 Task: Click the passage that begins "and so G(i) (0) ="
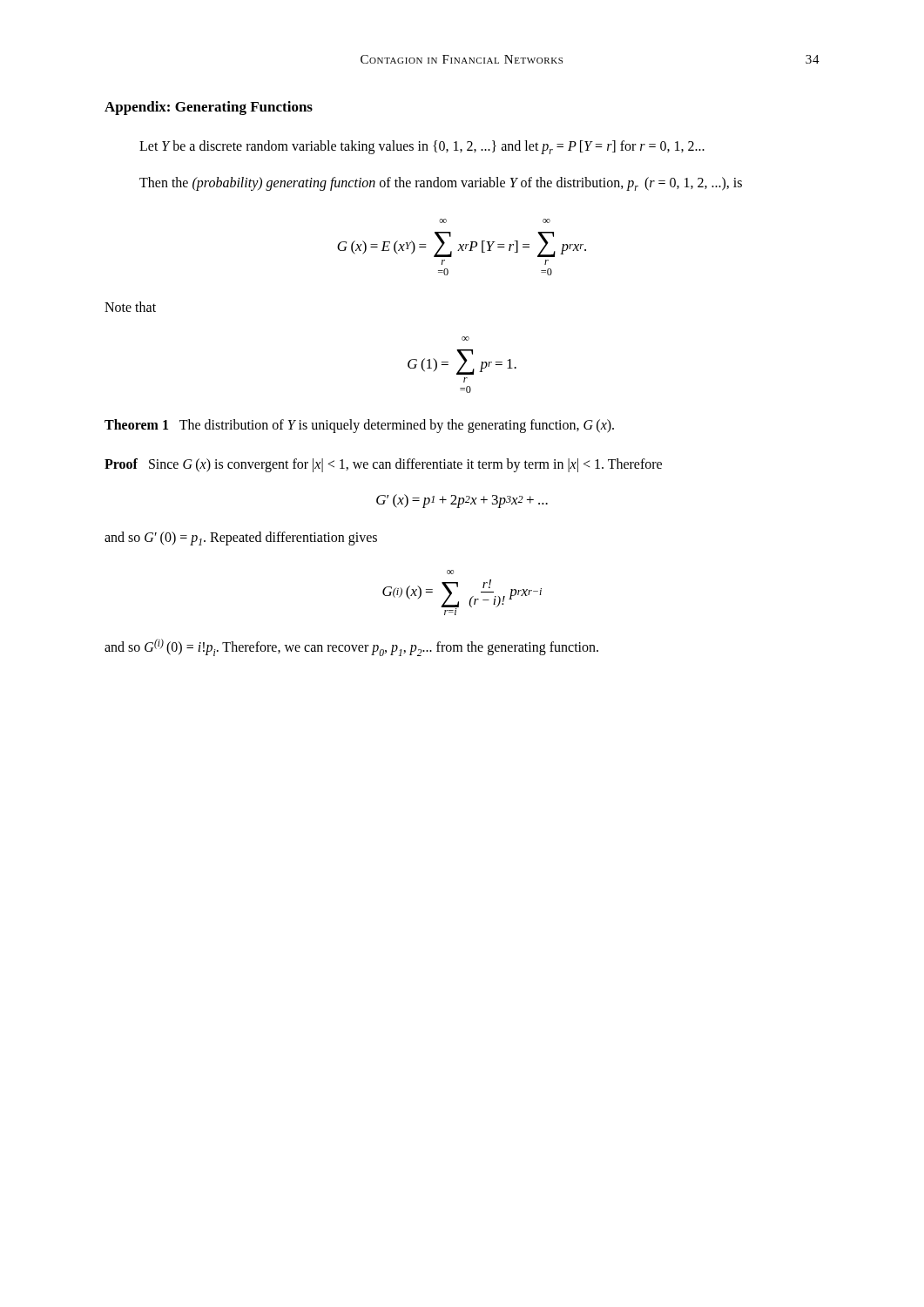click(x=352, y=647)
